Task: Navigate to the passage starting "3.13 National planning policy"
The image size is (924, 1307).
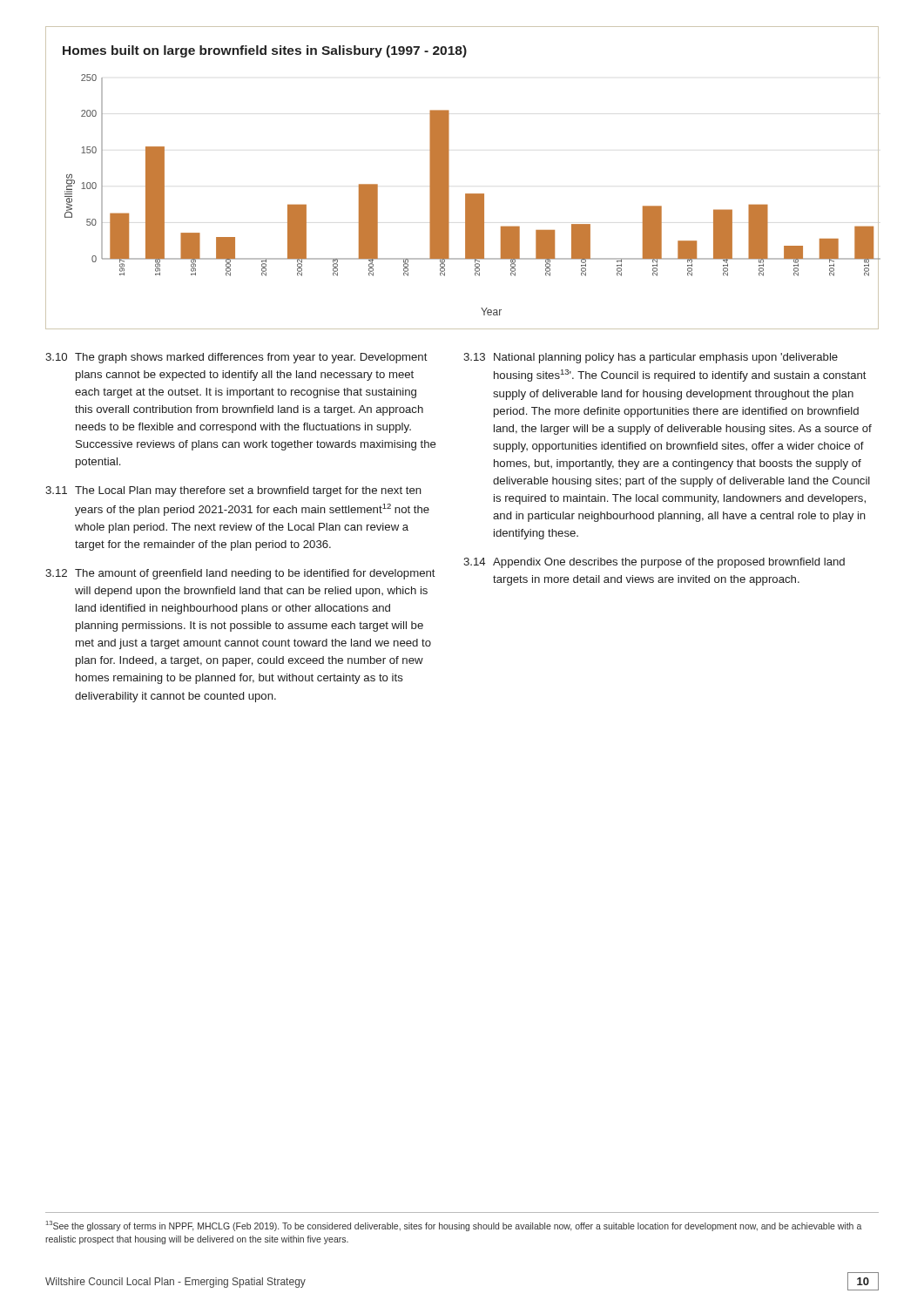Action: point(671,445)
